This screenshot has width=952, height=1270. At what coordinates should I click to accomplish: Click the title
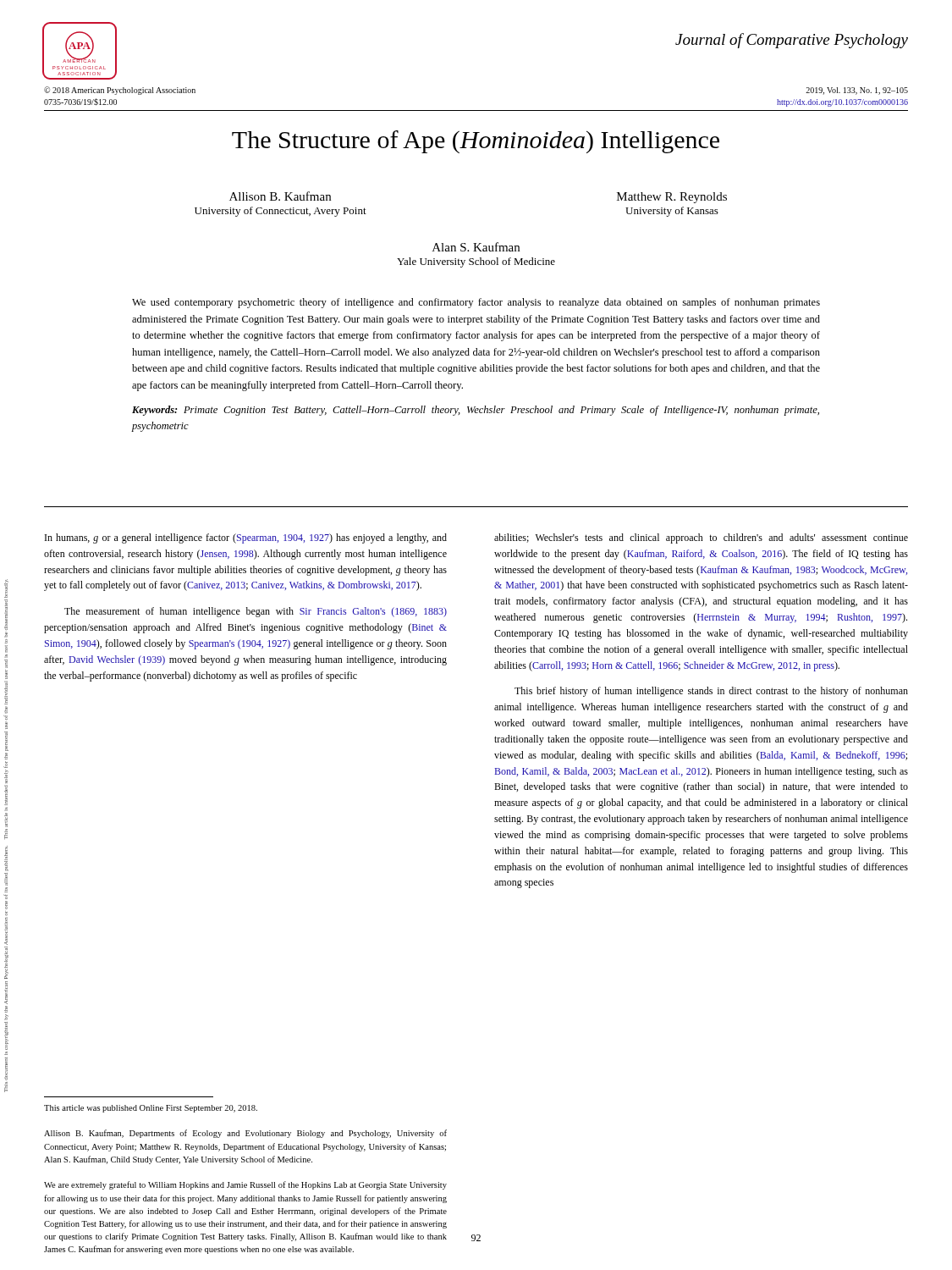476,139
